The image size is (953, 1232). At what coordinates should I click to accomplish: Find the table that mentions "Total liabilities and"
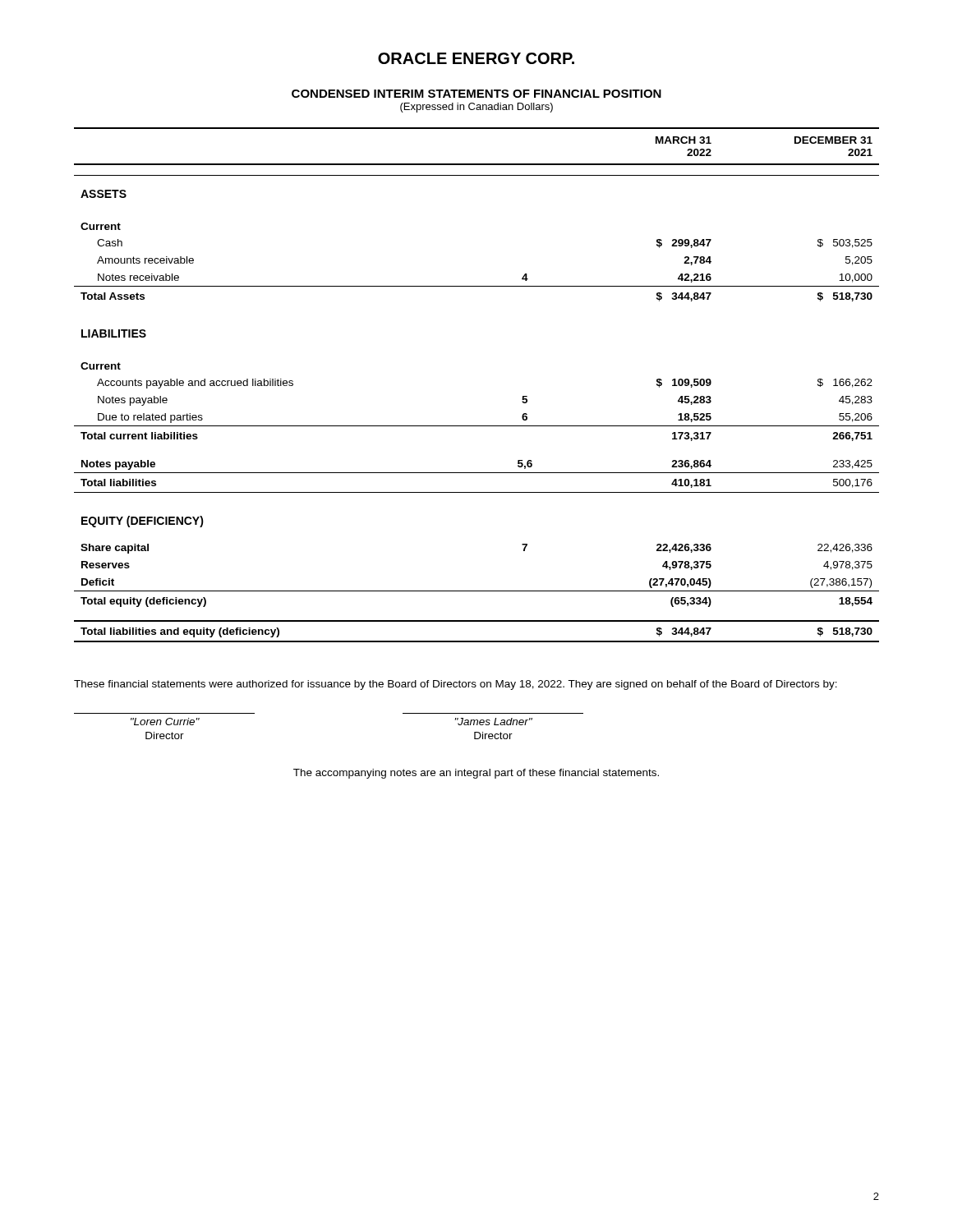point(476,385)
